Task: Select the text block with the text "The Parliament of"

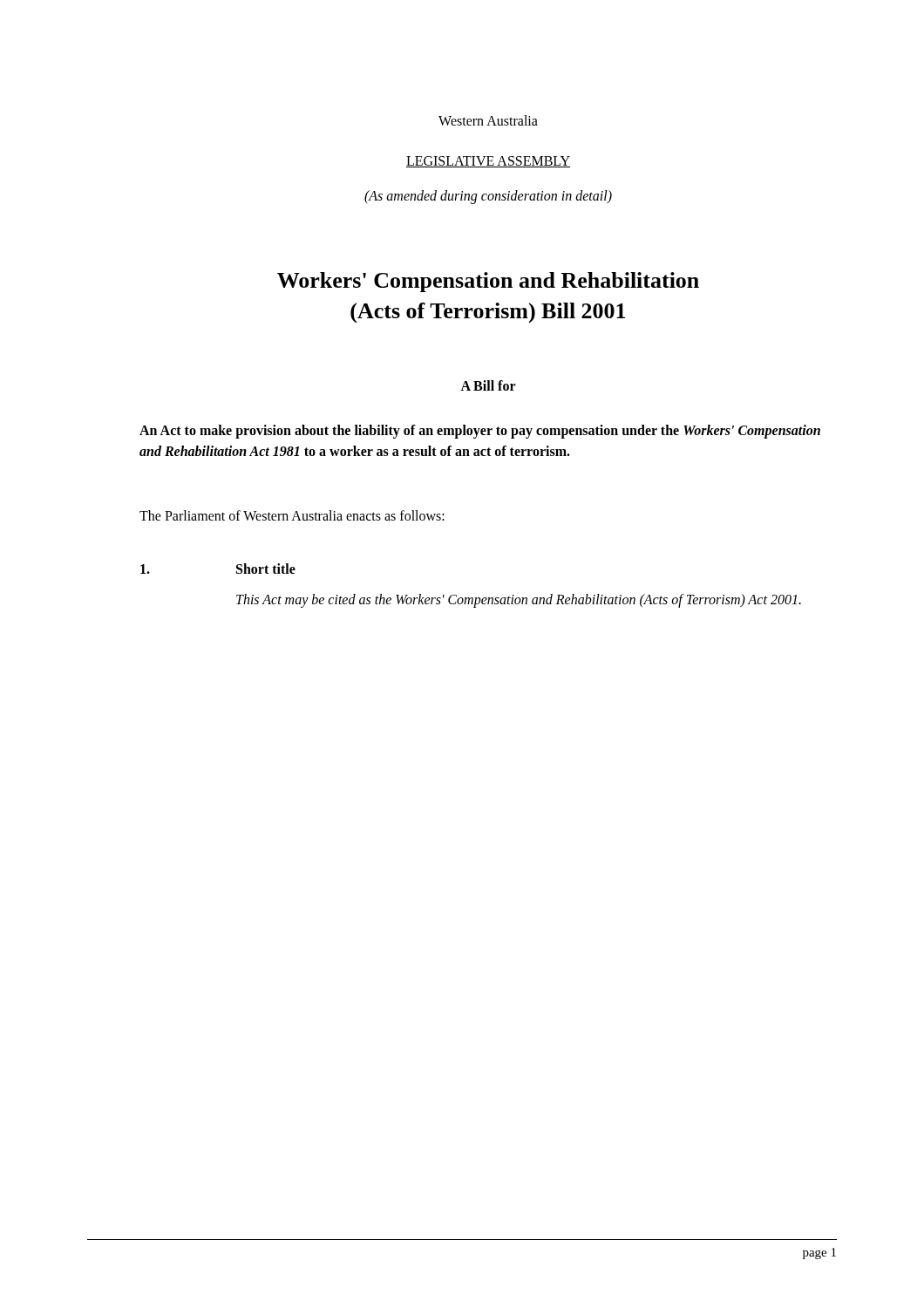Action: [x=292, y=516]
